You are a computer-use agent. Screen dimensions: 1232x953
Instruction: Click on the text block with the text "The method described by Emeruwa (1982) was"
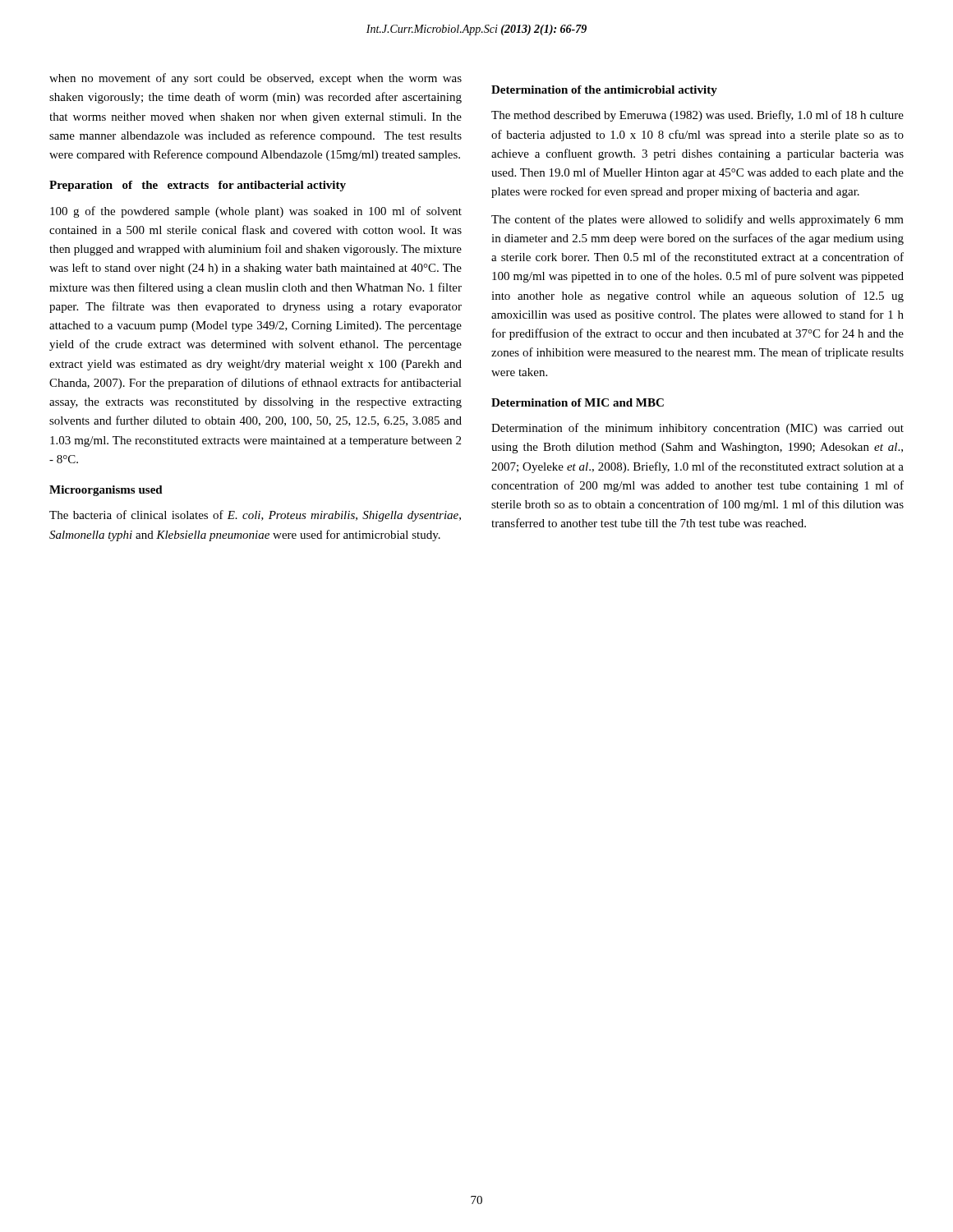tap(698, 154)
